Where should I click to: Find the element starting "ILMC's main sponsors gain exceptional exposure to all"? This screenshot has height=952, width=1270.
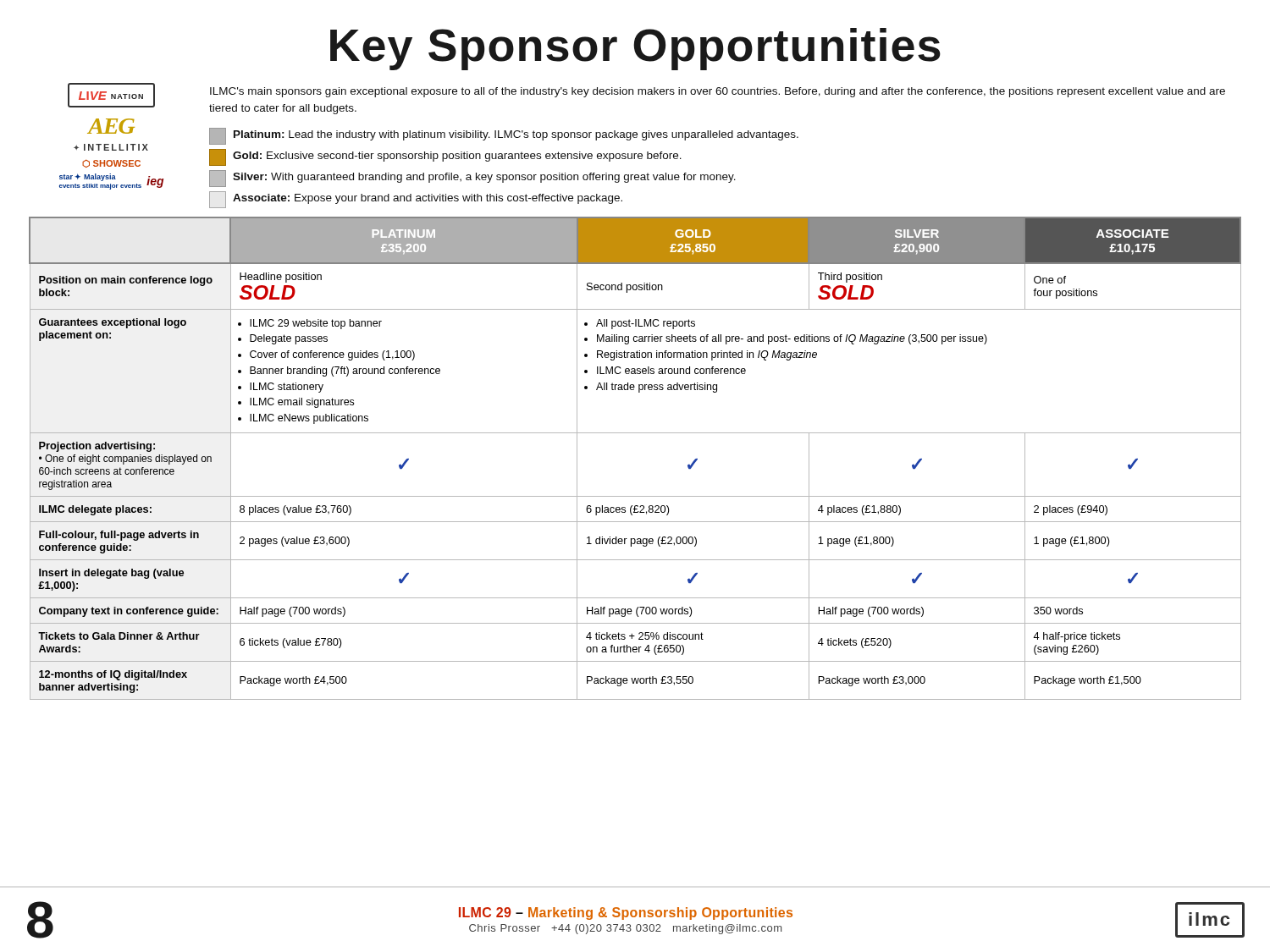coord(717,100)
